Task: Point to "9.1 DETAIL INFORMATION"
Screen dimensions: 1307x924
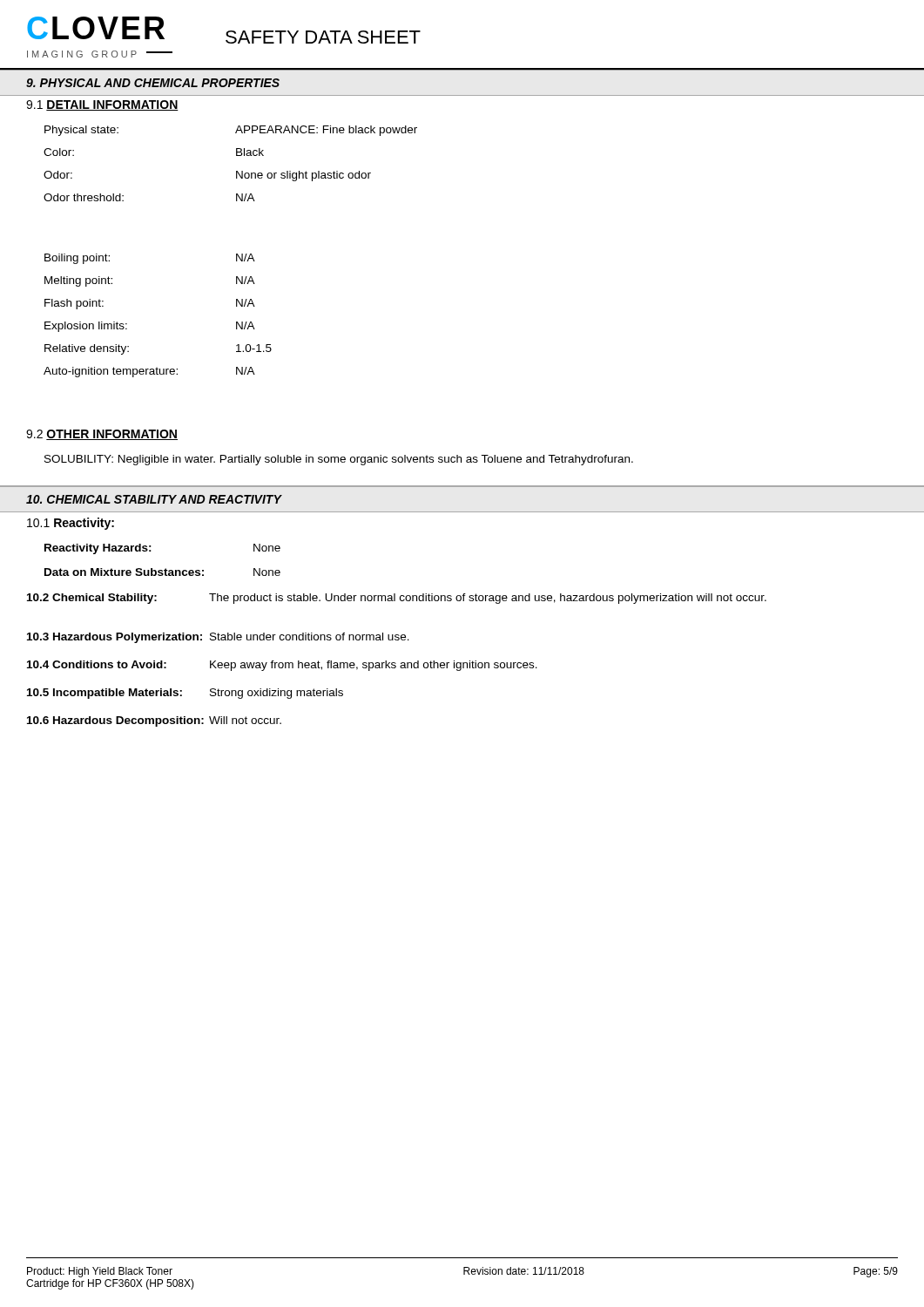Action: click(102, 105)
